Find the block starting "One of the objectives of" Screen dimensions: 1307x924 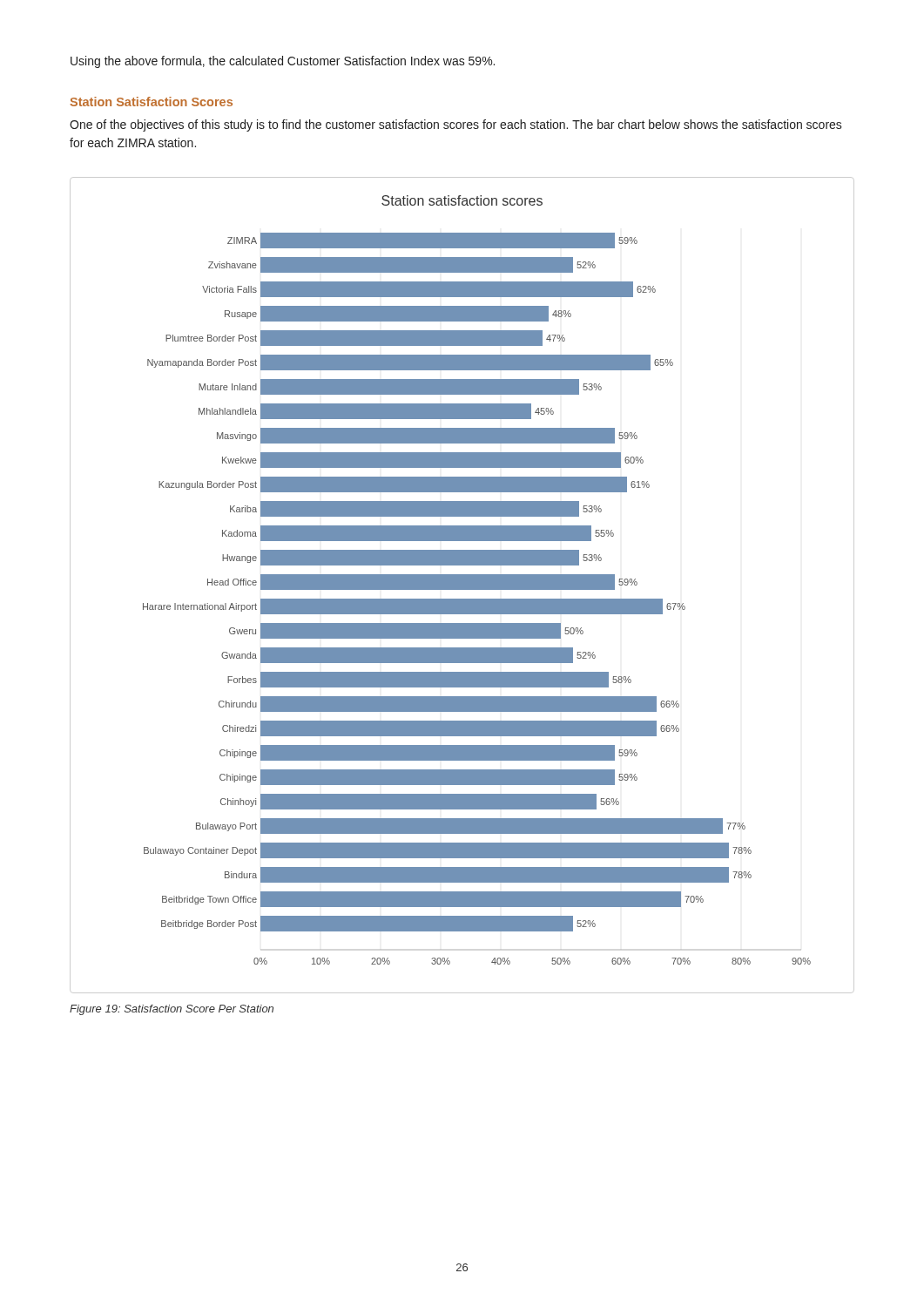(x=456, y=134)
